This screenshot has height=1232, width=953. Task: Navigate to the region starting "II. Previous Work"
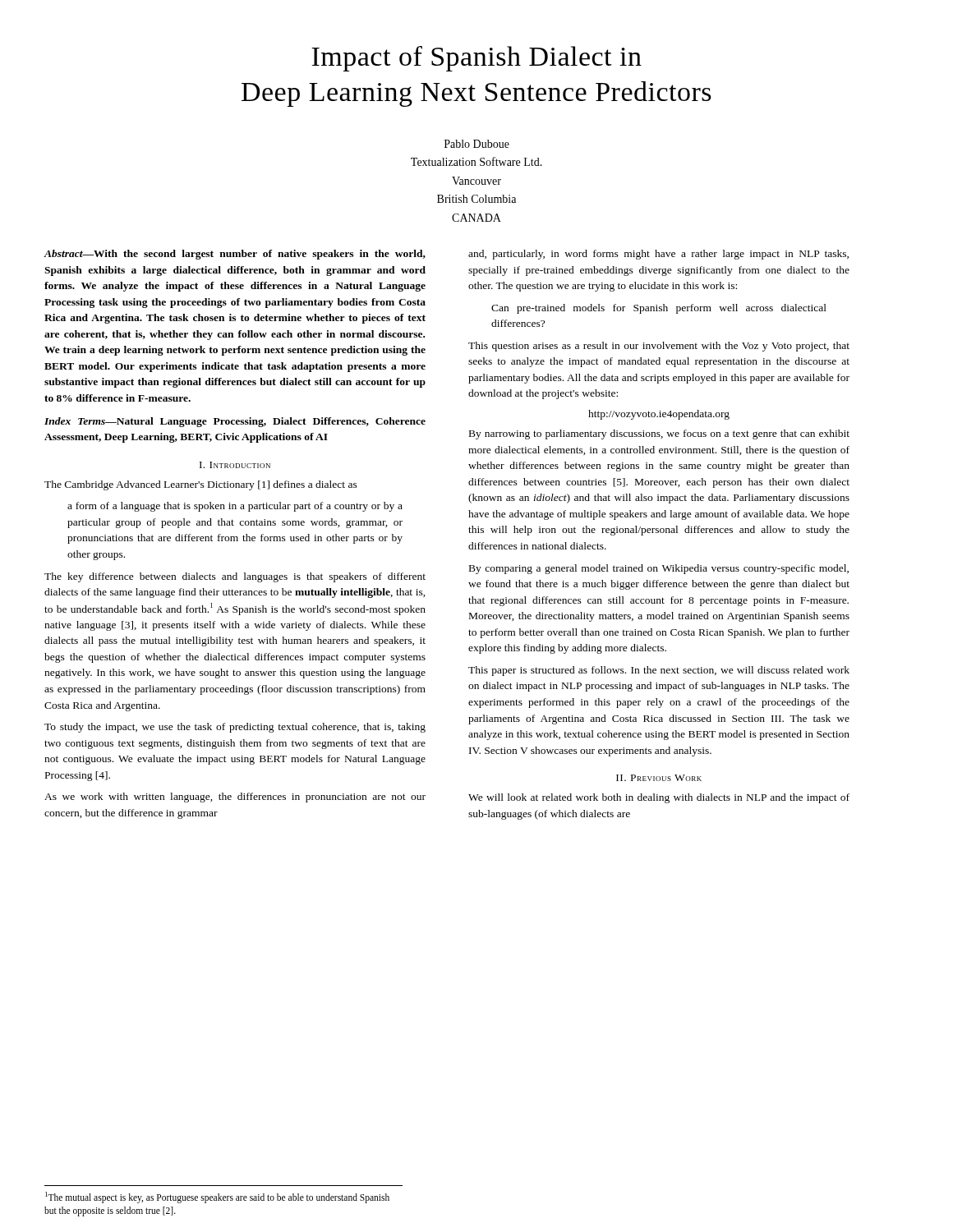coord(659,778)
